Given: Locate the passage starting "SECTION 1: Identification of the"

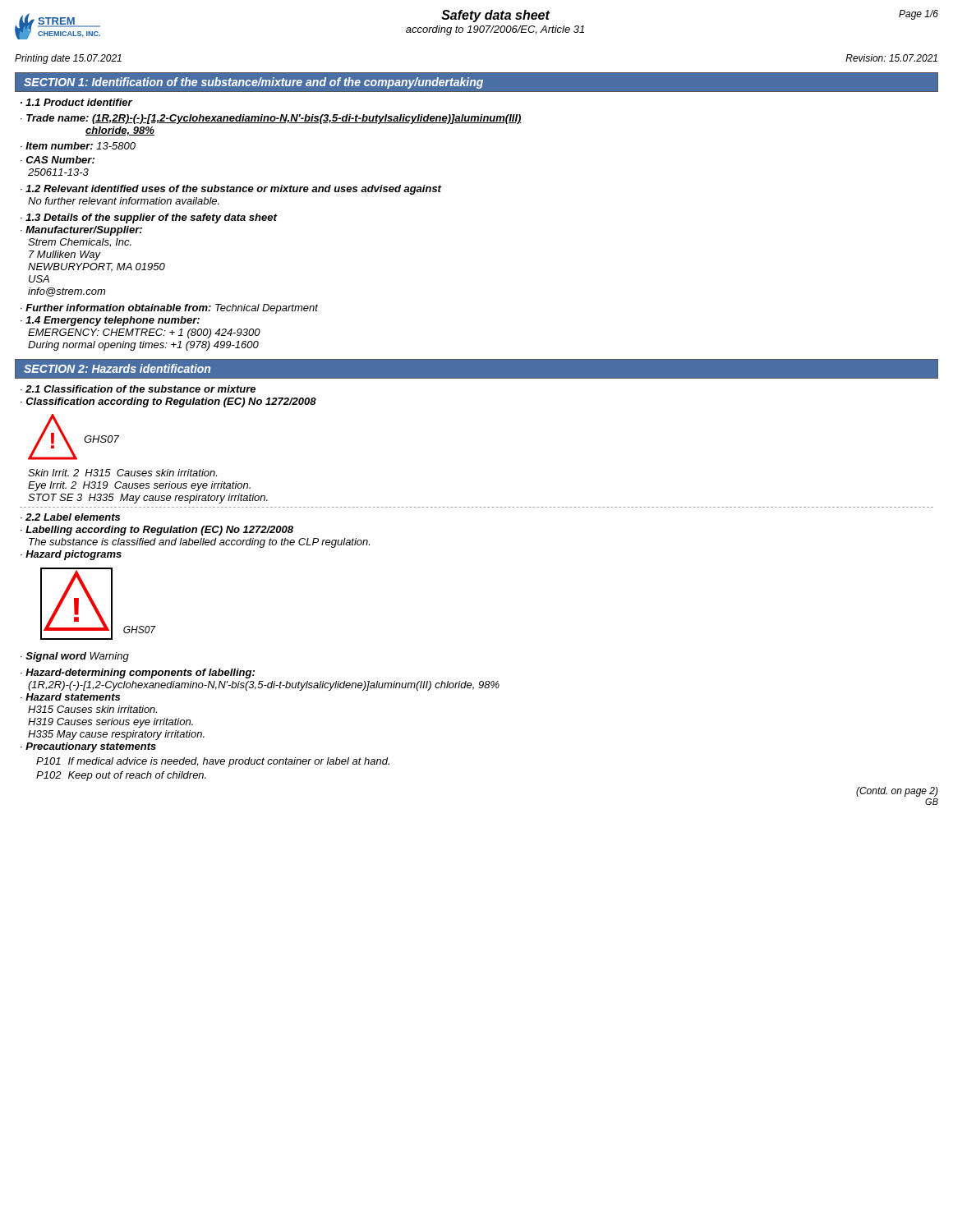Looking at the screenshot, I should click(254, 82).
